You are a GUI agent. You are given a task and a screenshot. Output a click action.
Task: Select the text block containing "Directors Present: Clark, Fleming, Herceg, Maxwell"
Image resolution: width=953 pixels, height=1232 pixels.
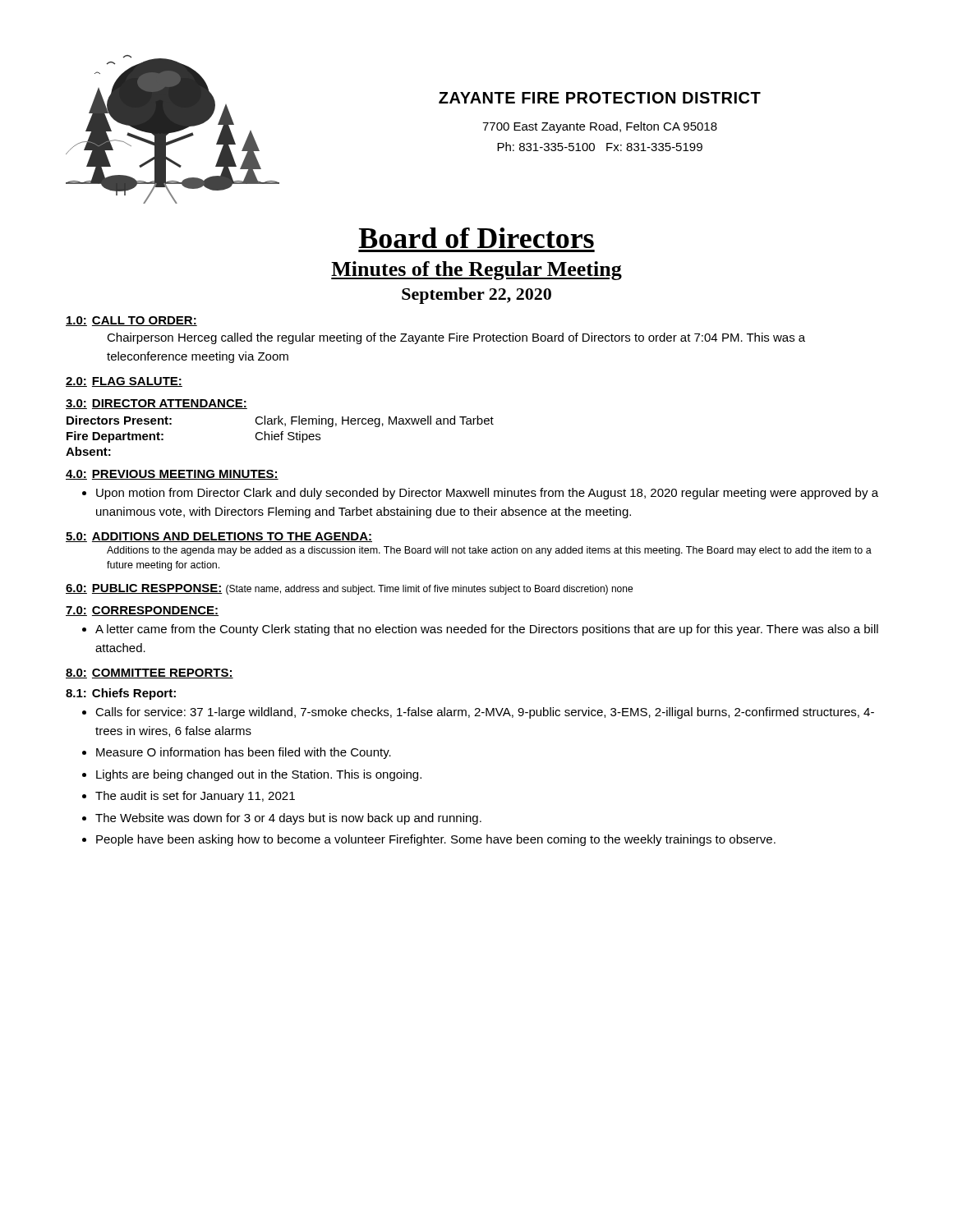click(476, 420)
